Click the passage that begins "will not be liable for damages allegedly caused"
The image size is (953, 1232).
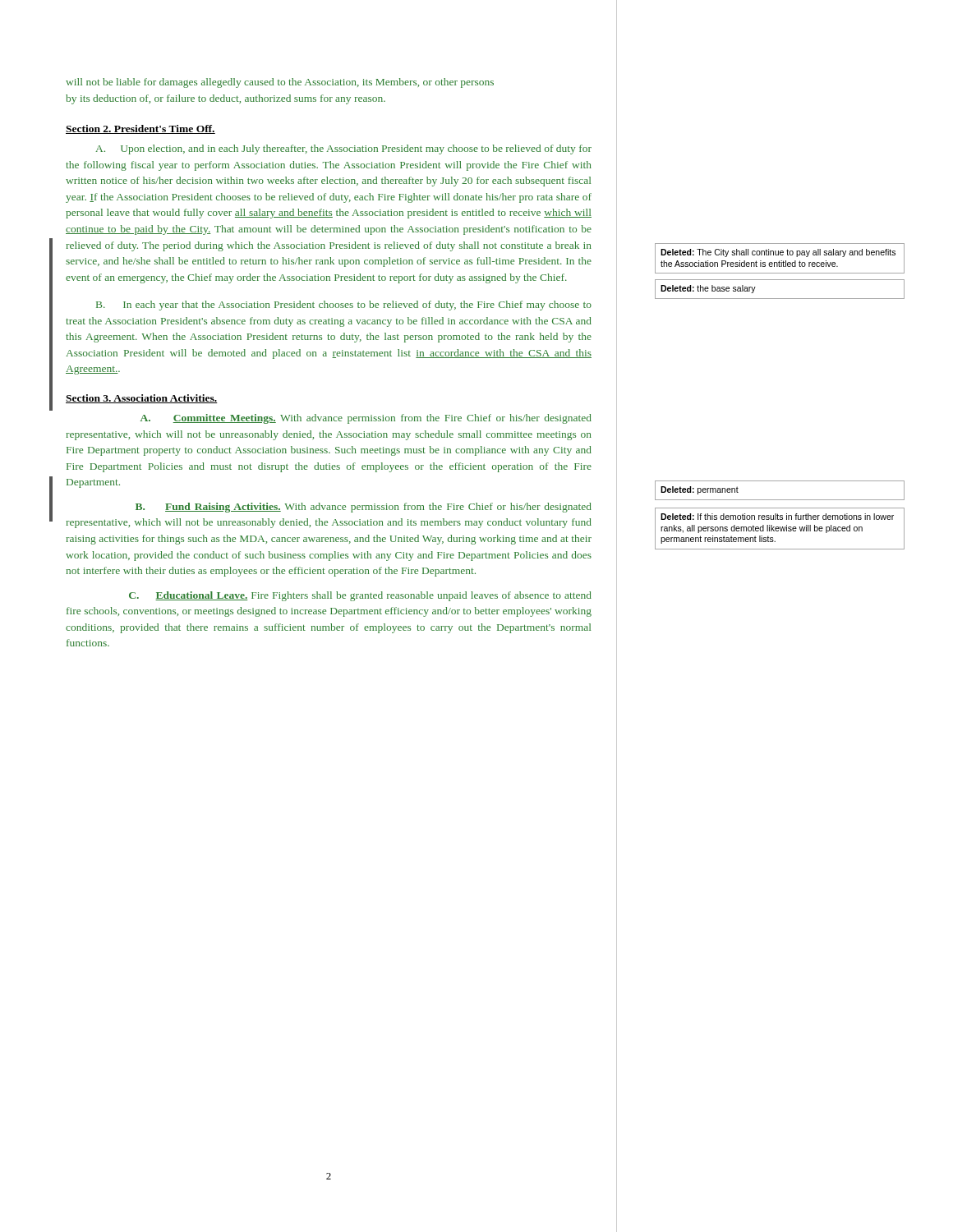click(329, 90)
